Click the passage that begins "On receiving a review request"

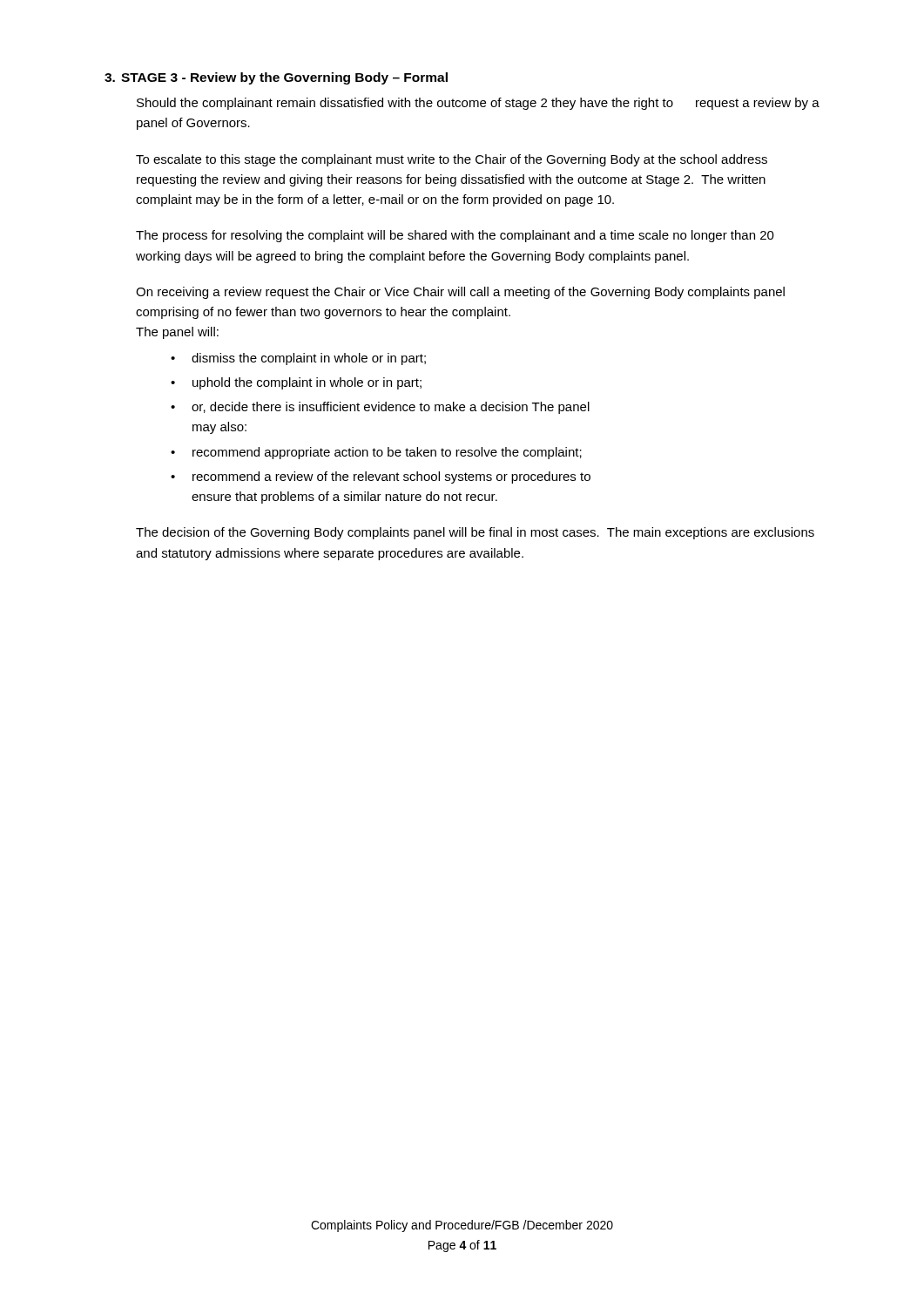[x=461, y=312]
